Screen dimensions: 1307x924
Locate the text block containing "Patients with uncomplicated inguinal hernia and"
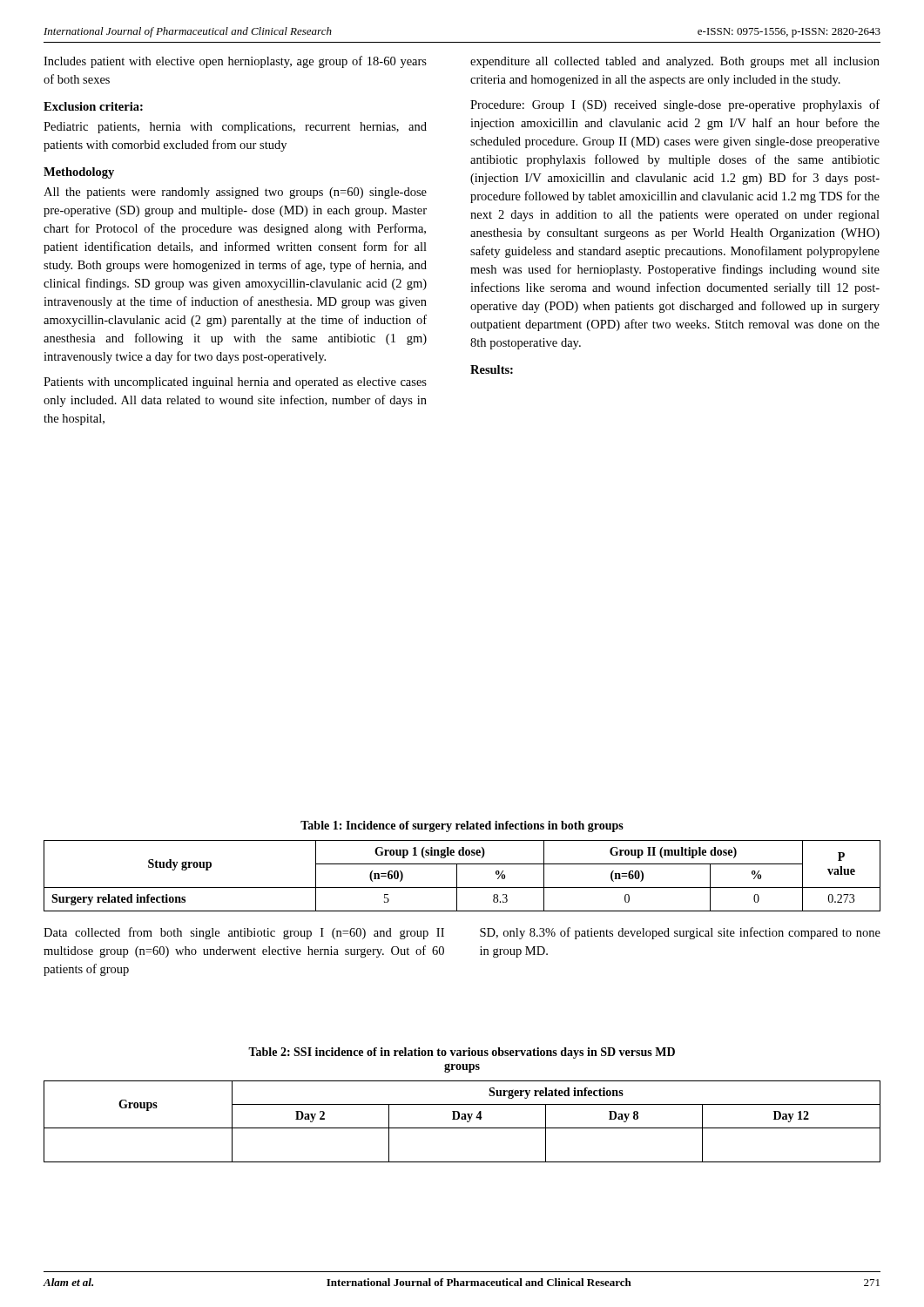235,400
